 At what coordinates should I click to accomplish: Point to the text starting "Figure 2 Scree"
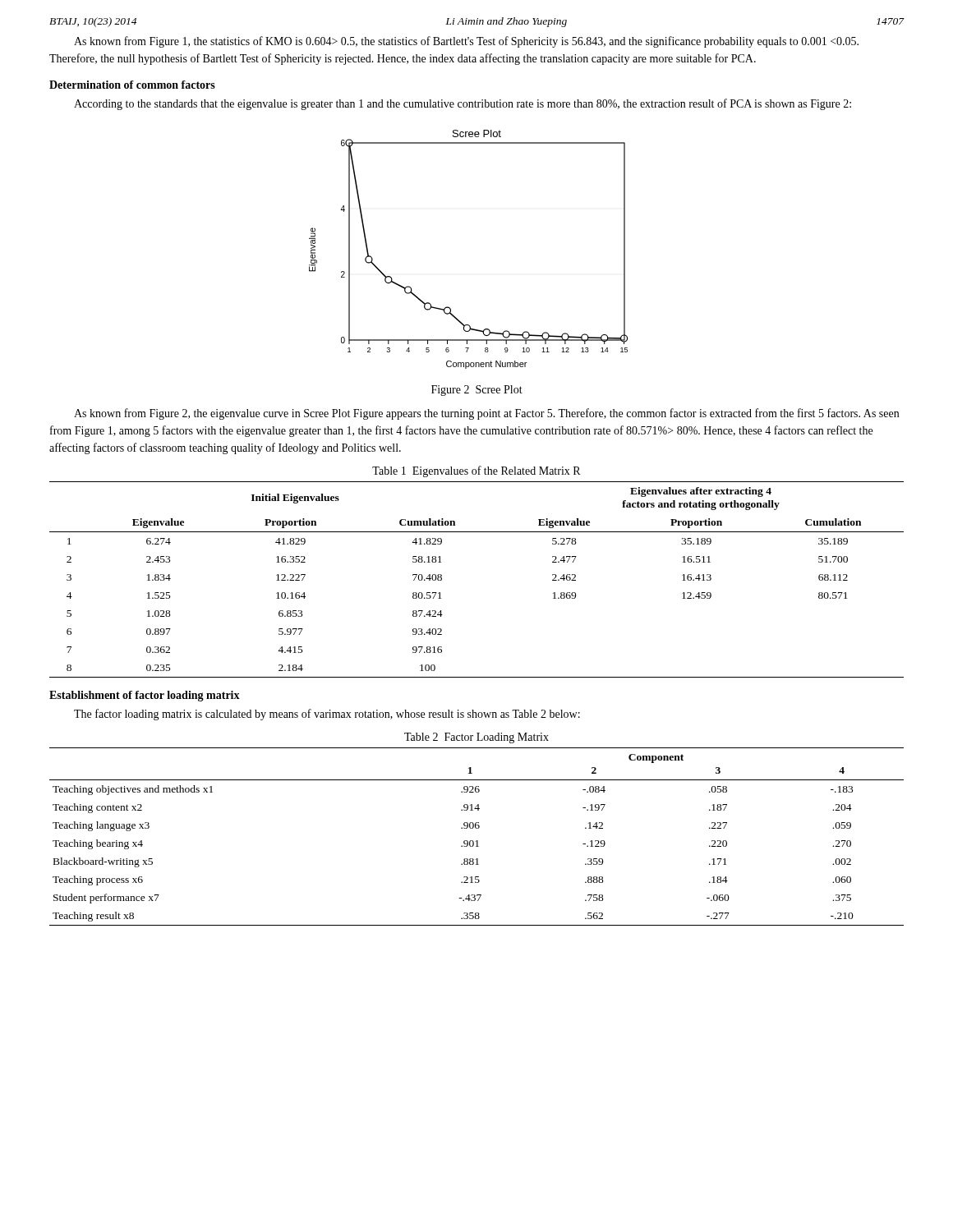click(x=476, y=390)
